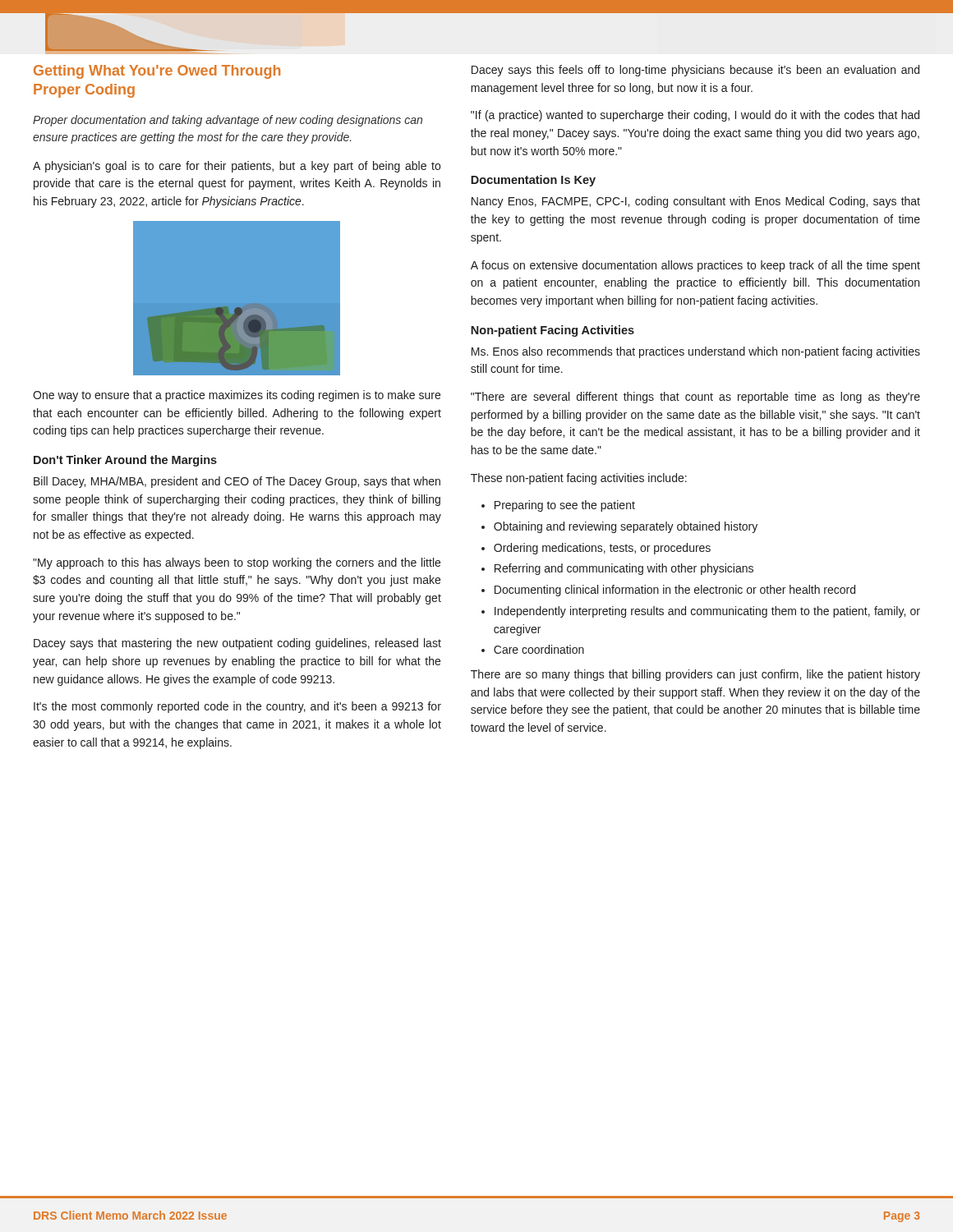Find the block starting "A focus on extensive documentation allows practices to"

point(695,283)
